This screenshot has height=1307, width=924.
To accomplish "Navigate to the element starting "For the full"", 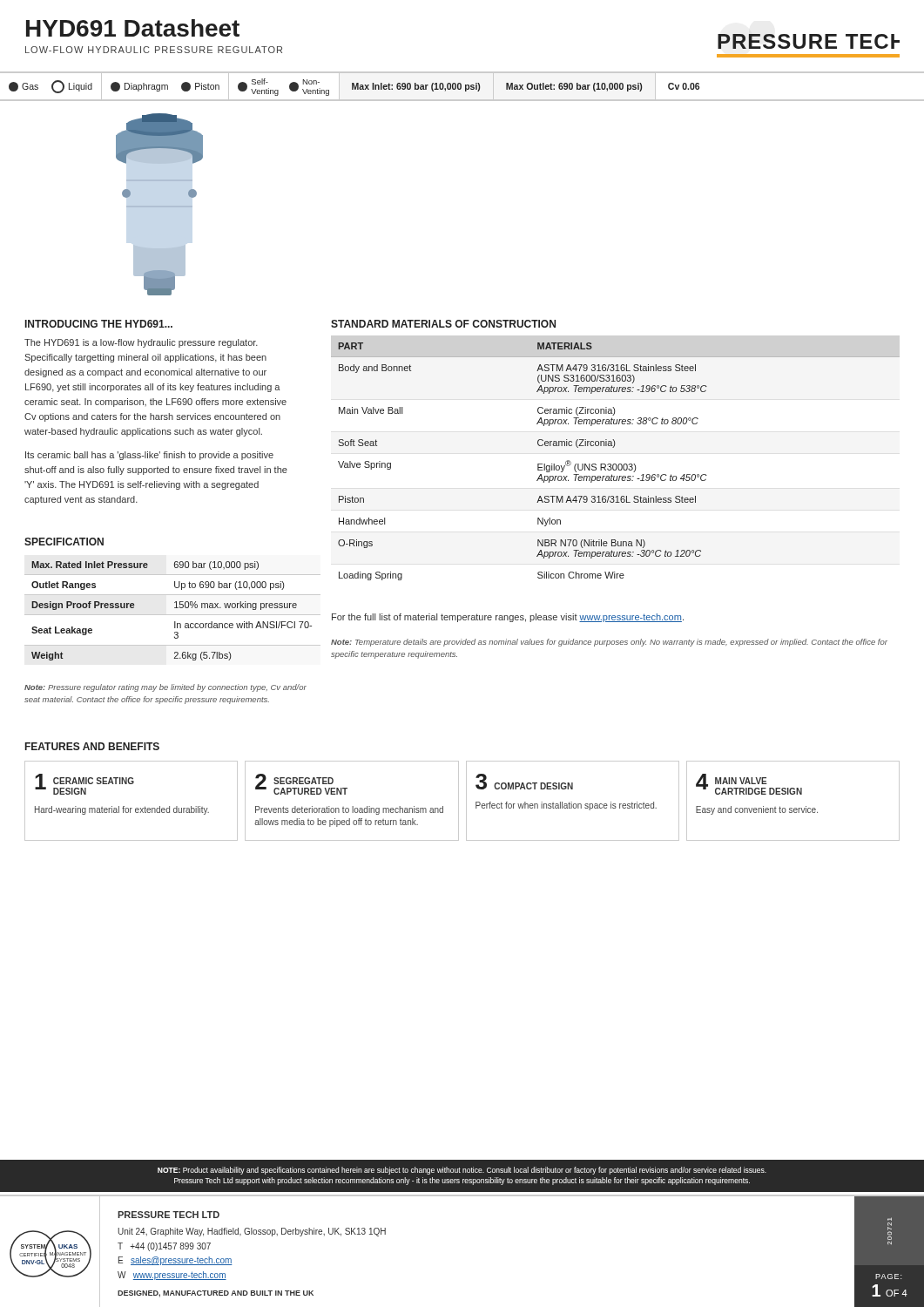I will [x=615, y=617].
